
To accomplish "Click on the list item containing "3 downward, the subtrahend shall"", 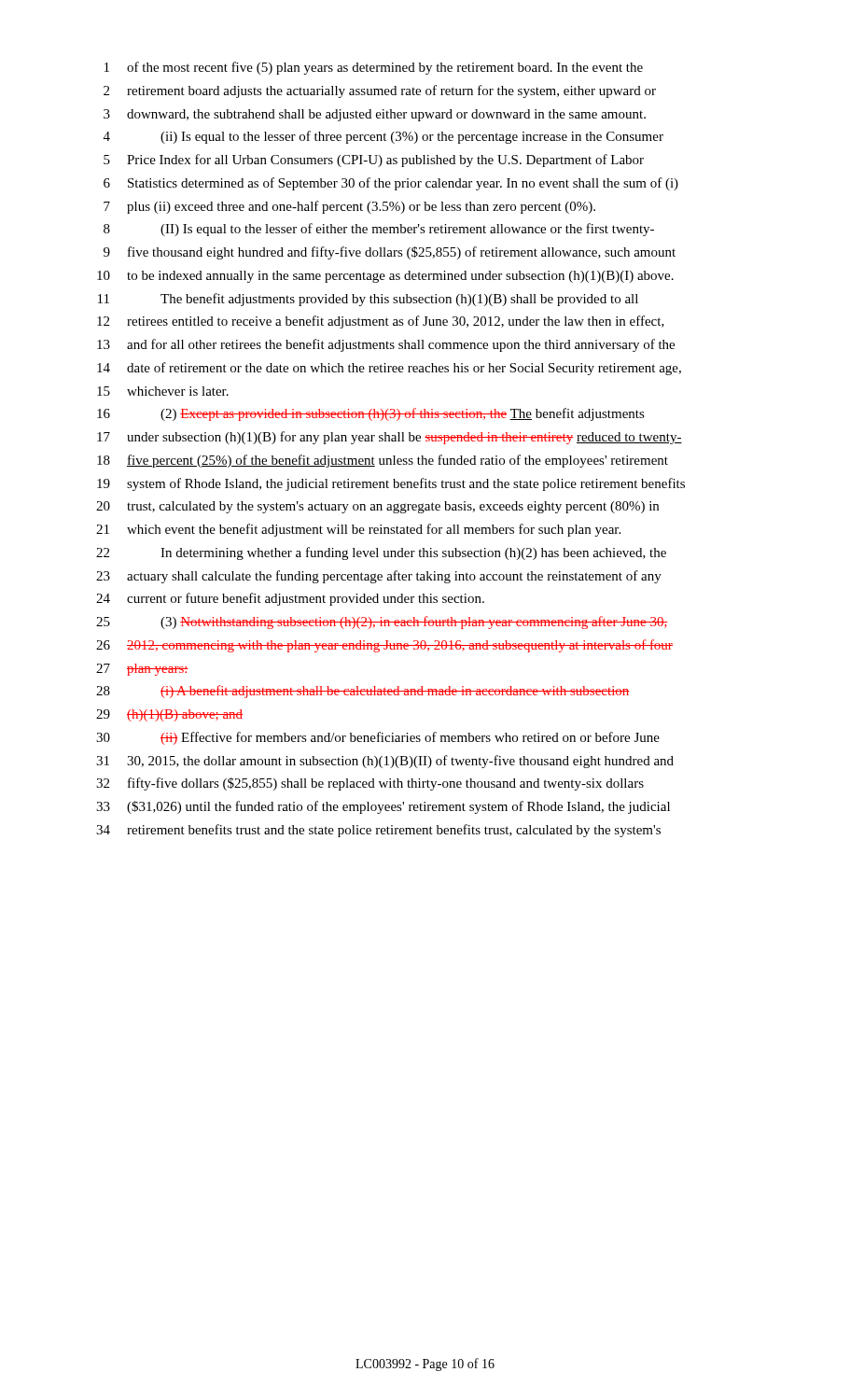I will [x=425, y=114].
